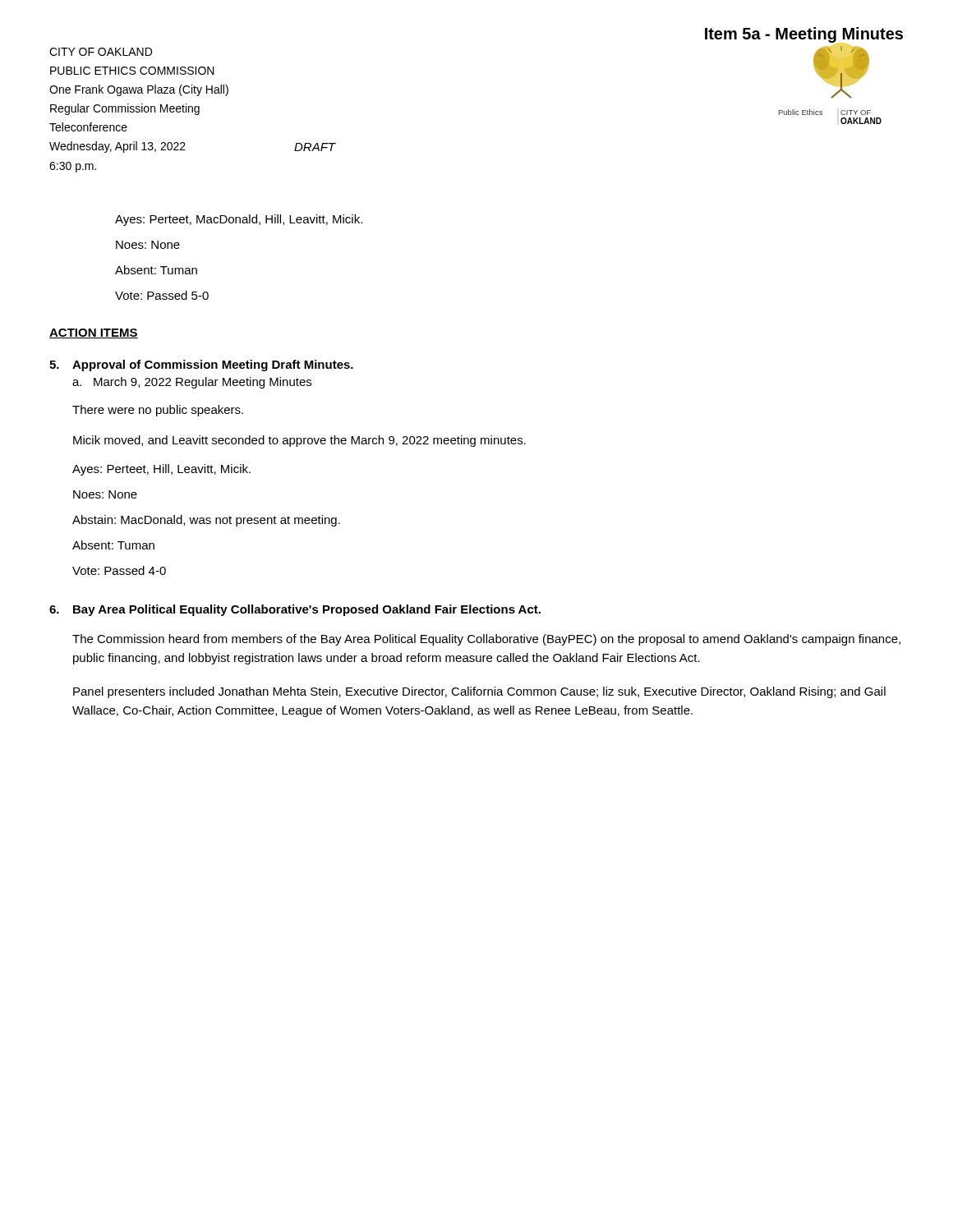Click on the logo

842,85
